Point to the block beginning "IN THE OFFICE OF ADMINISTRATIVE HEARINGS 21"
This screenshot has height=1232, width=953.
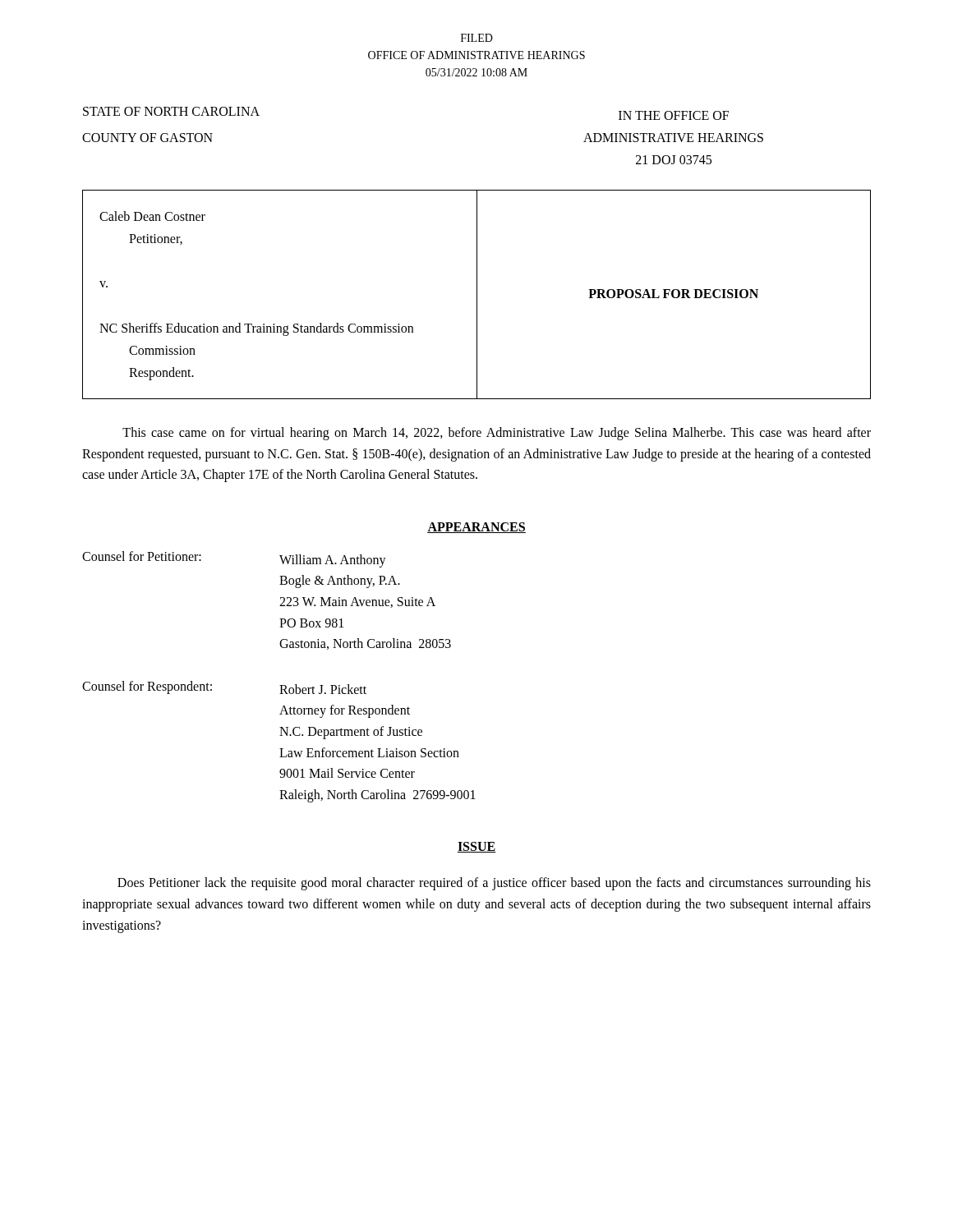tap(674, 138)
